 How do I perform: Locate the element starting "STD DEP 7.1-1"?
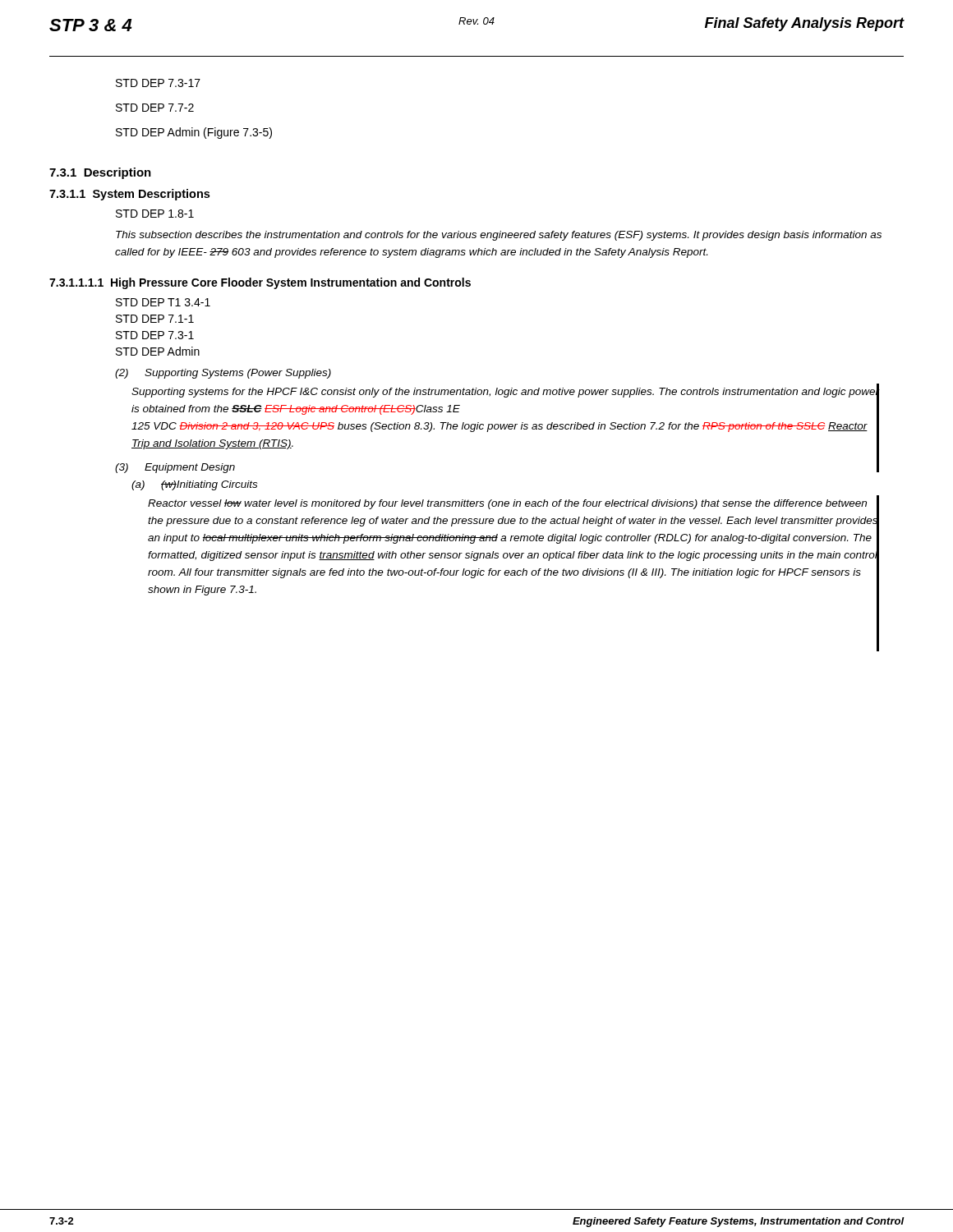[x=155, y=319]
